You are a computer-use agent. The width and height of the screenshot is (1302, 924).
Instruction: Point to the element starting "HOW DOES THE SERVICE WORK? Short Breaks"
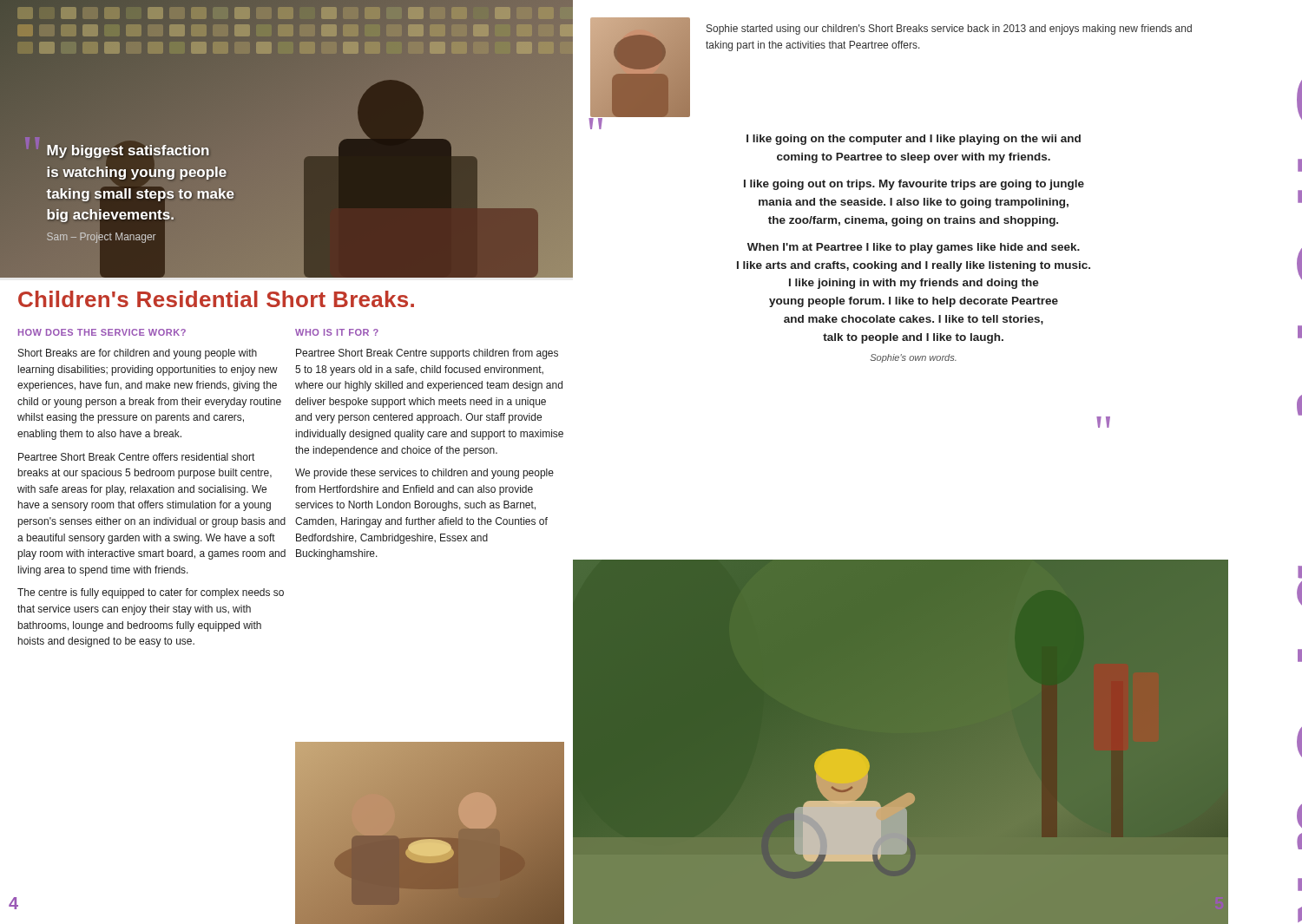(152, 487)
